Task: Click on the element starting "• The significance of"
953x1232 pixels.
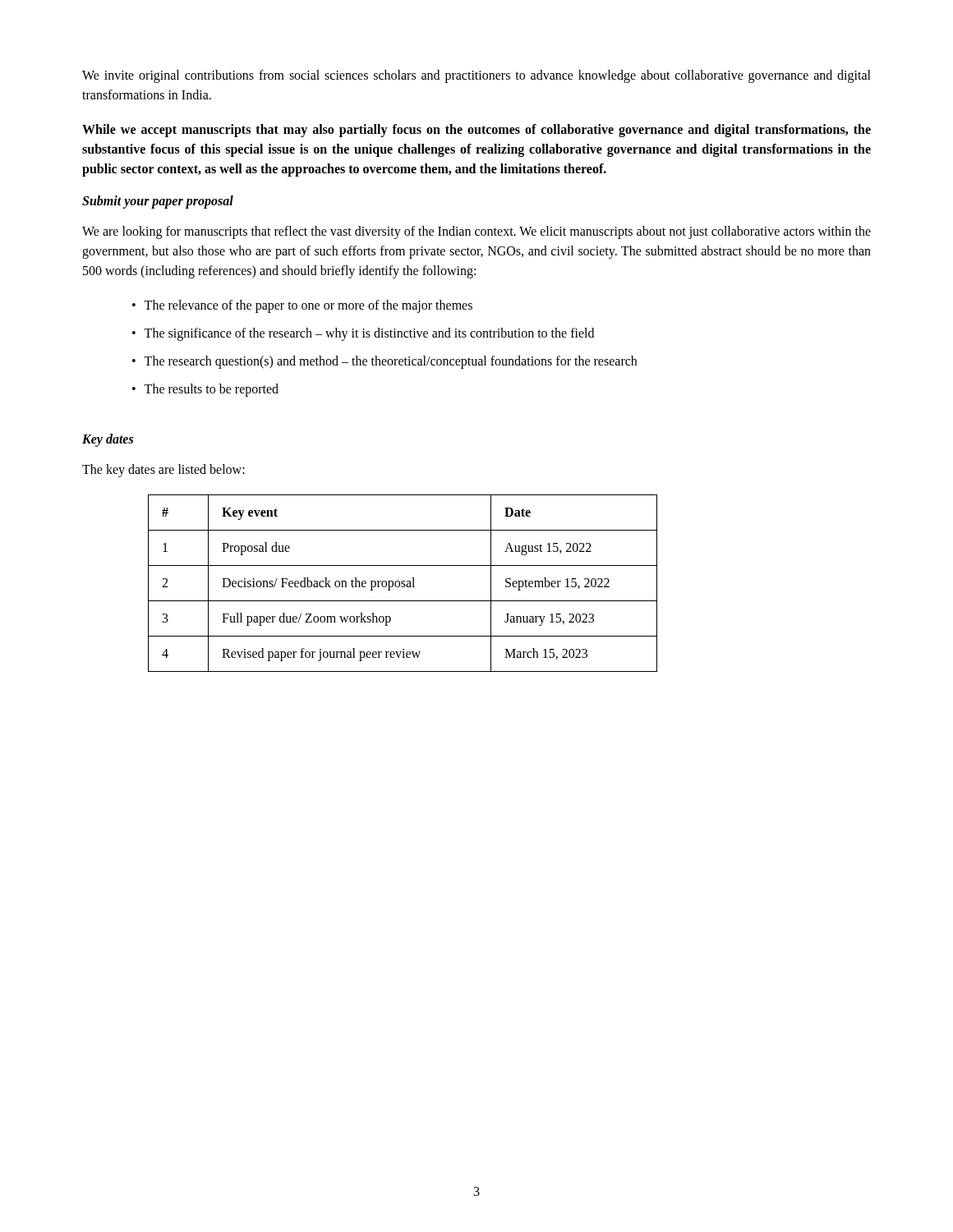Action: coord(363,334)
